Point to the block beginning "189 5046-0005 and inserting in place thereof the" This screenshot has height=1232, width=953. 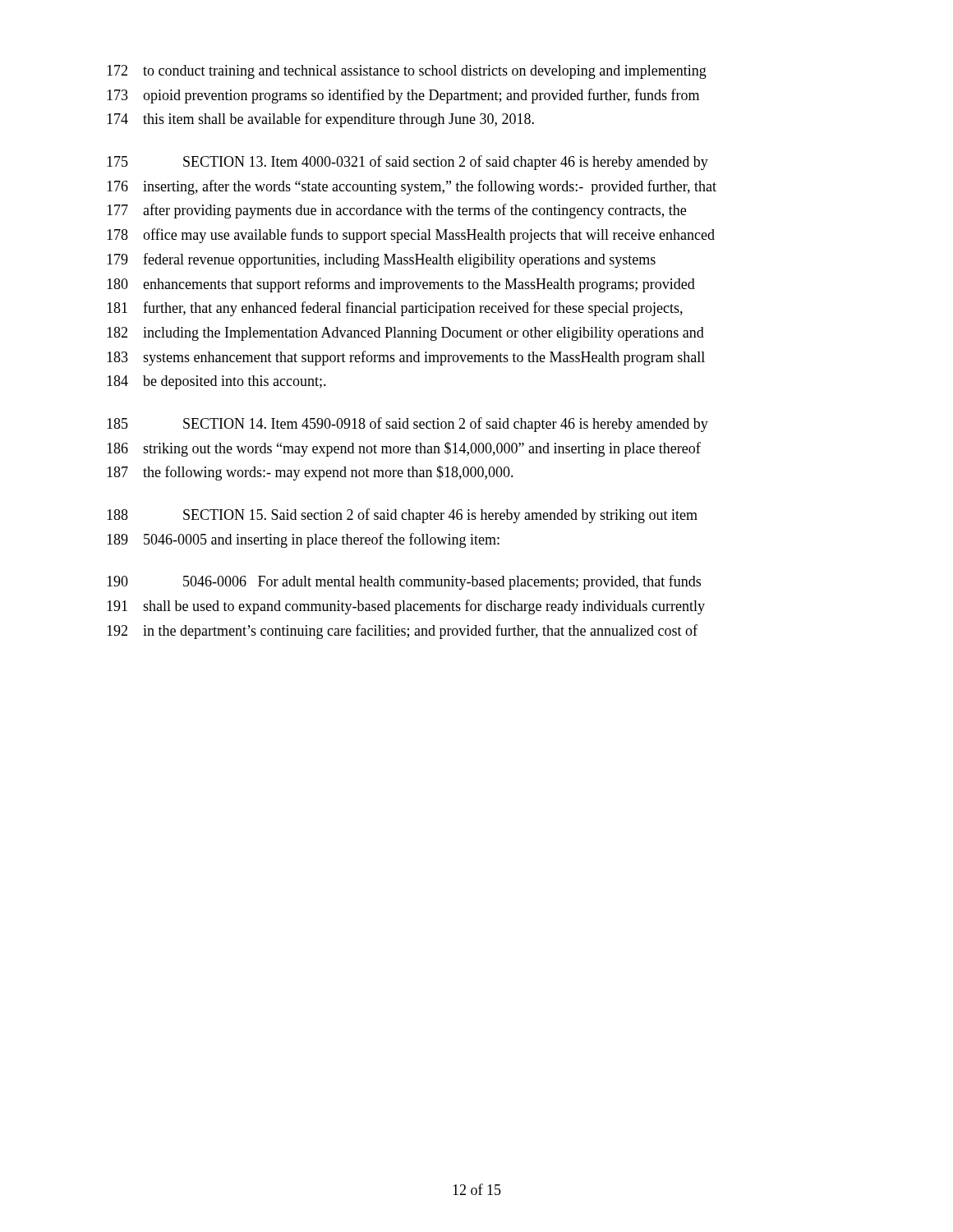(476, 540)
